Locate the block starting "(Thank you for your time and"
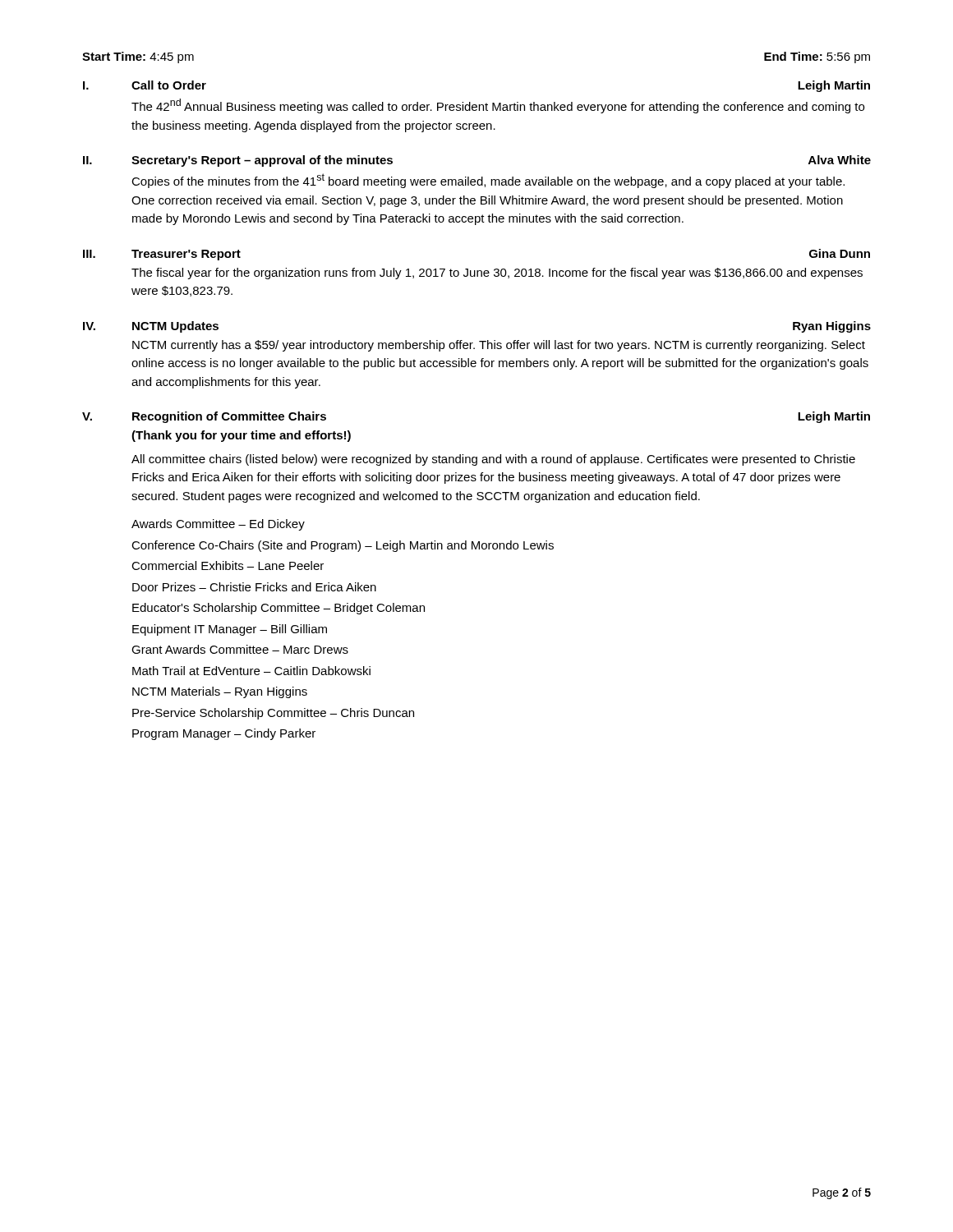The image size is (953, 1232). pyautogui.click(x=241, y=435)
